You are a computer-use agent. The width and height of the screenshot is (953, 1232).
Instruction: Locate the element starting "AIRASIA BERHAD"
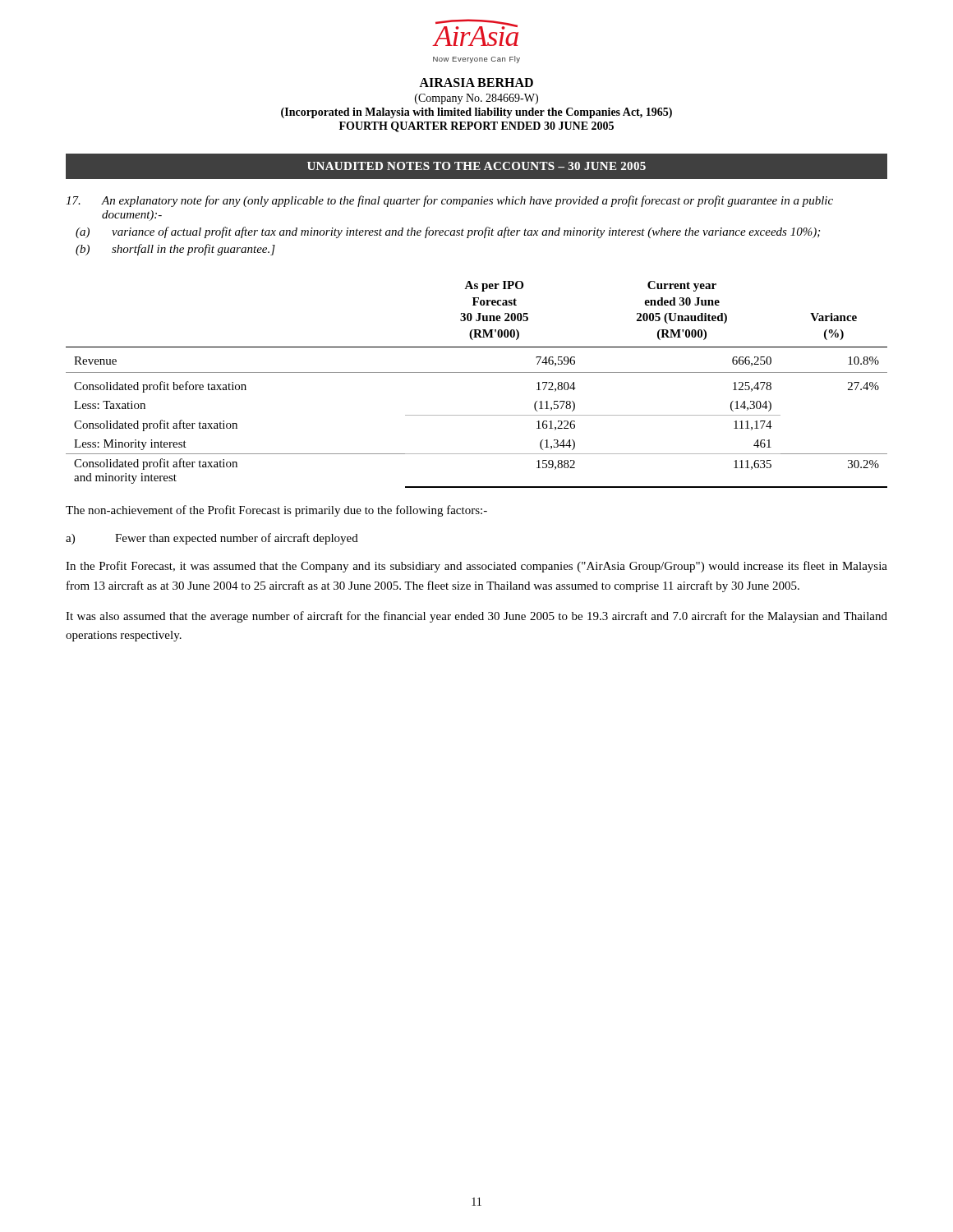476,83
